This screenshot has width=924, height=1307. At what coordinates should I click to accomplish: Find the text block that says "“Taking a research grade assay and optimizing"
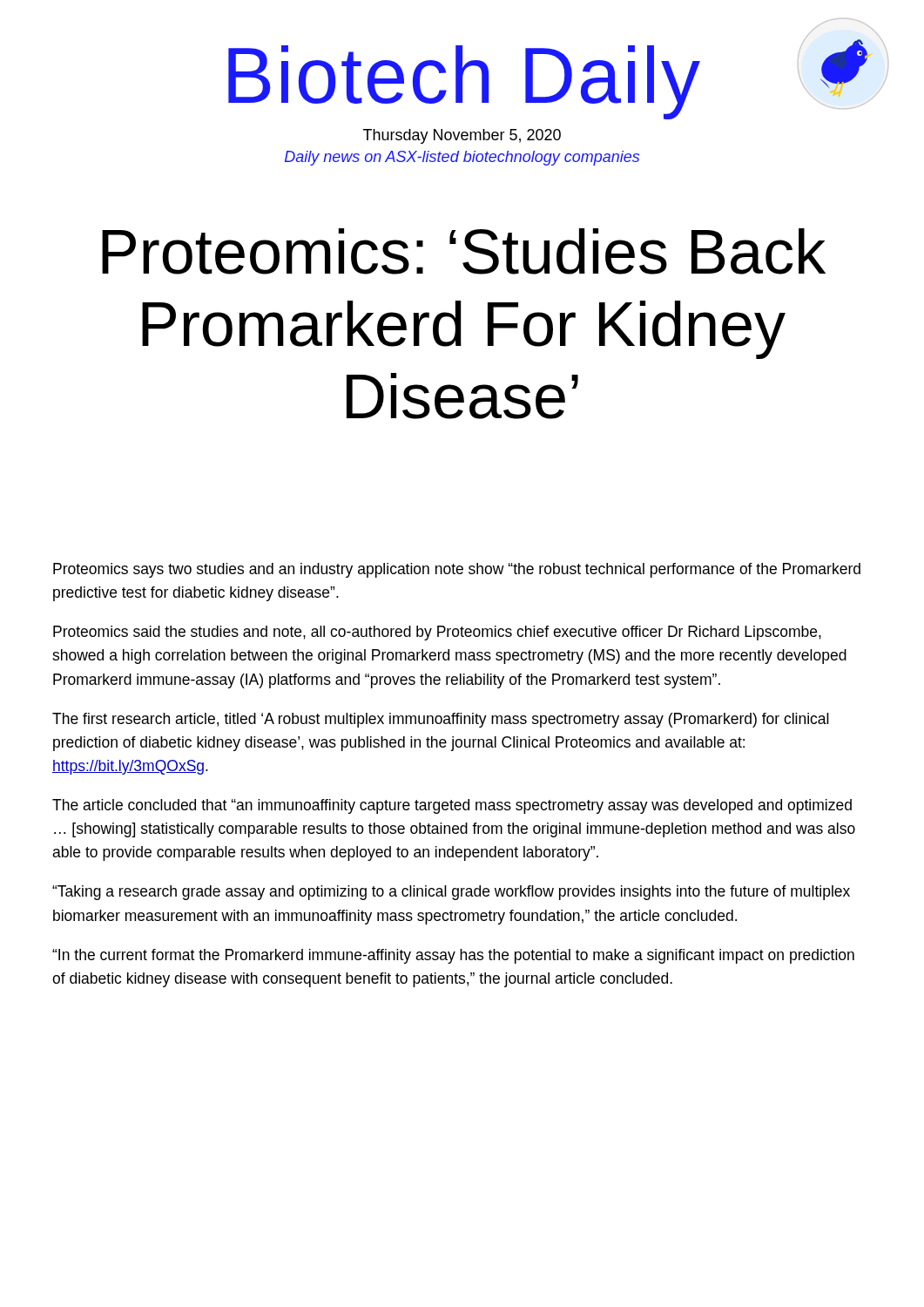[x=462, y=904]
